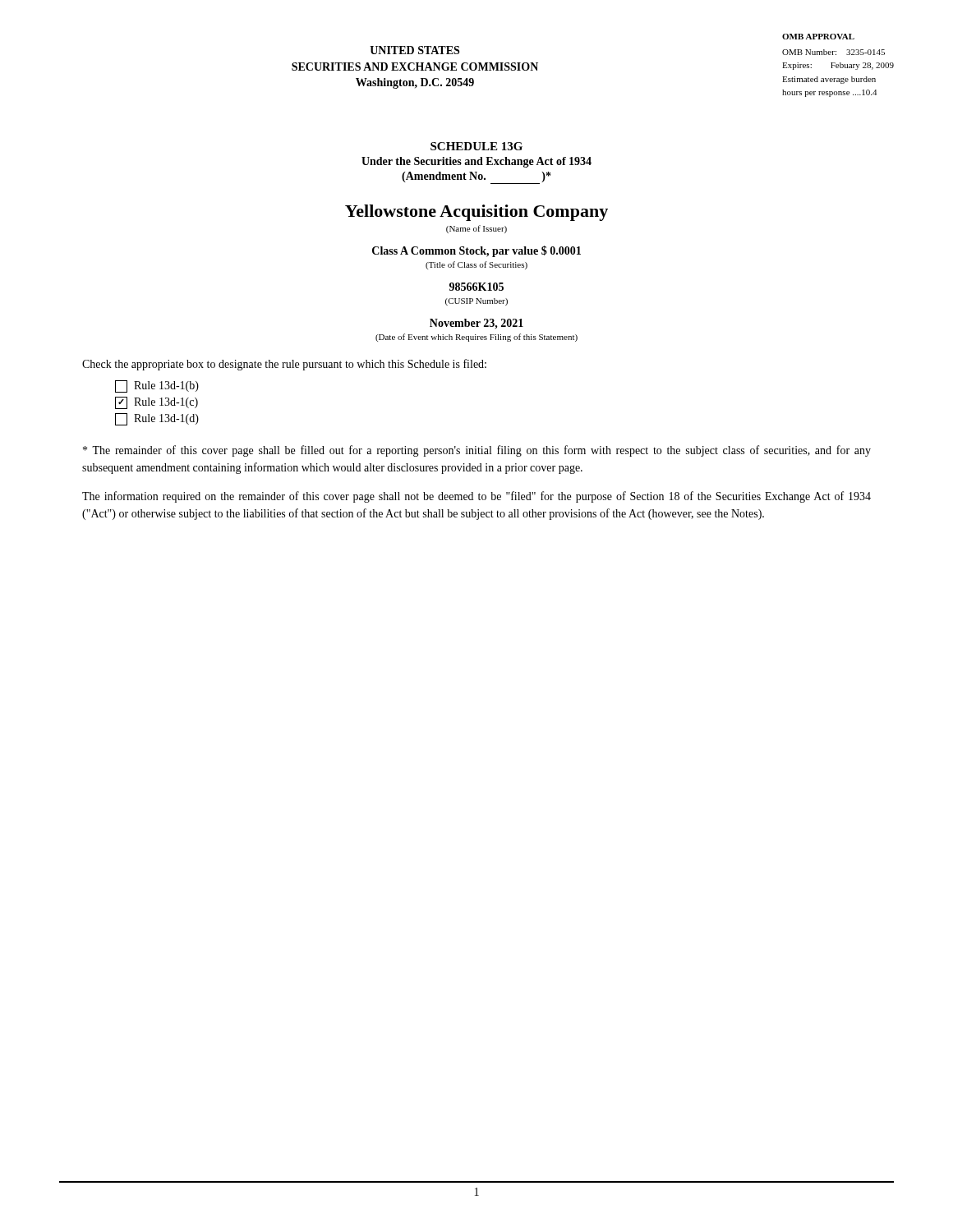Locate the element starting "Class A Common Stock, par value $"
This screenshot has width=953, height=1232.
pos(476,251)
